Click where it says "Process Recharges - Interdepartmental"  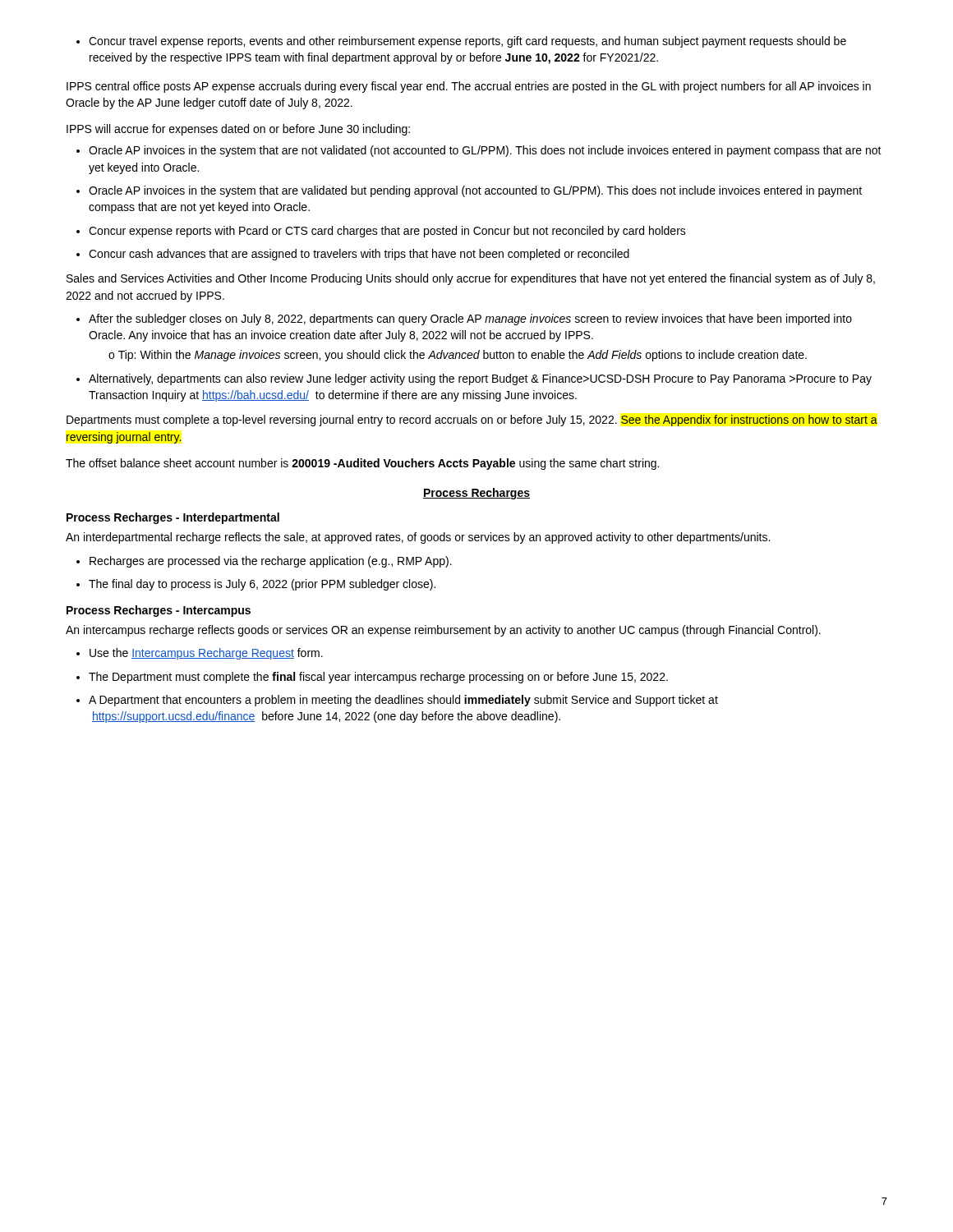173,518
